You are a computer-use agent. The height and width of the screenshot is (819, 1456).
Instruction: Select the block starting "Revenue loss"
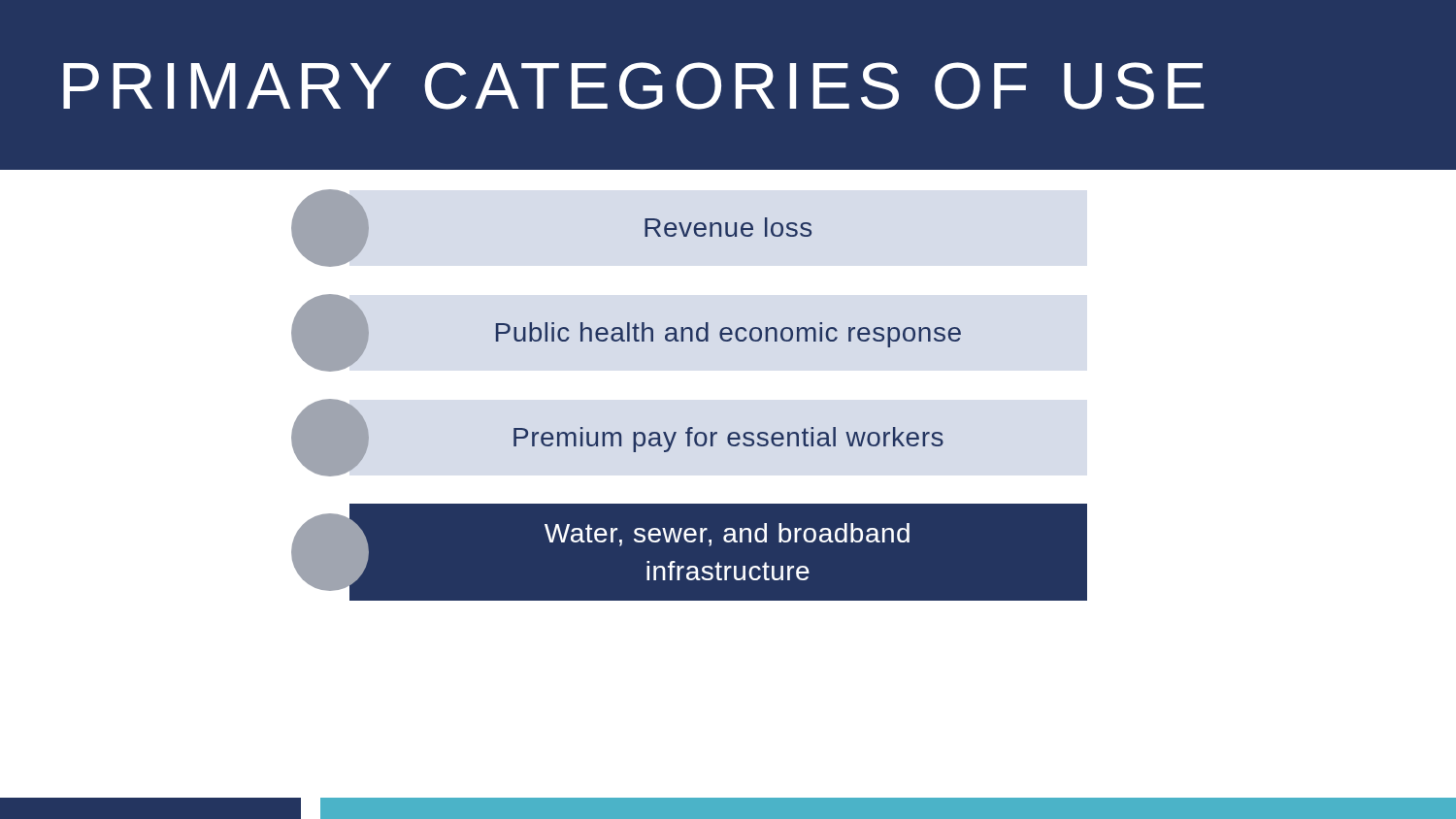(689, 228)
